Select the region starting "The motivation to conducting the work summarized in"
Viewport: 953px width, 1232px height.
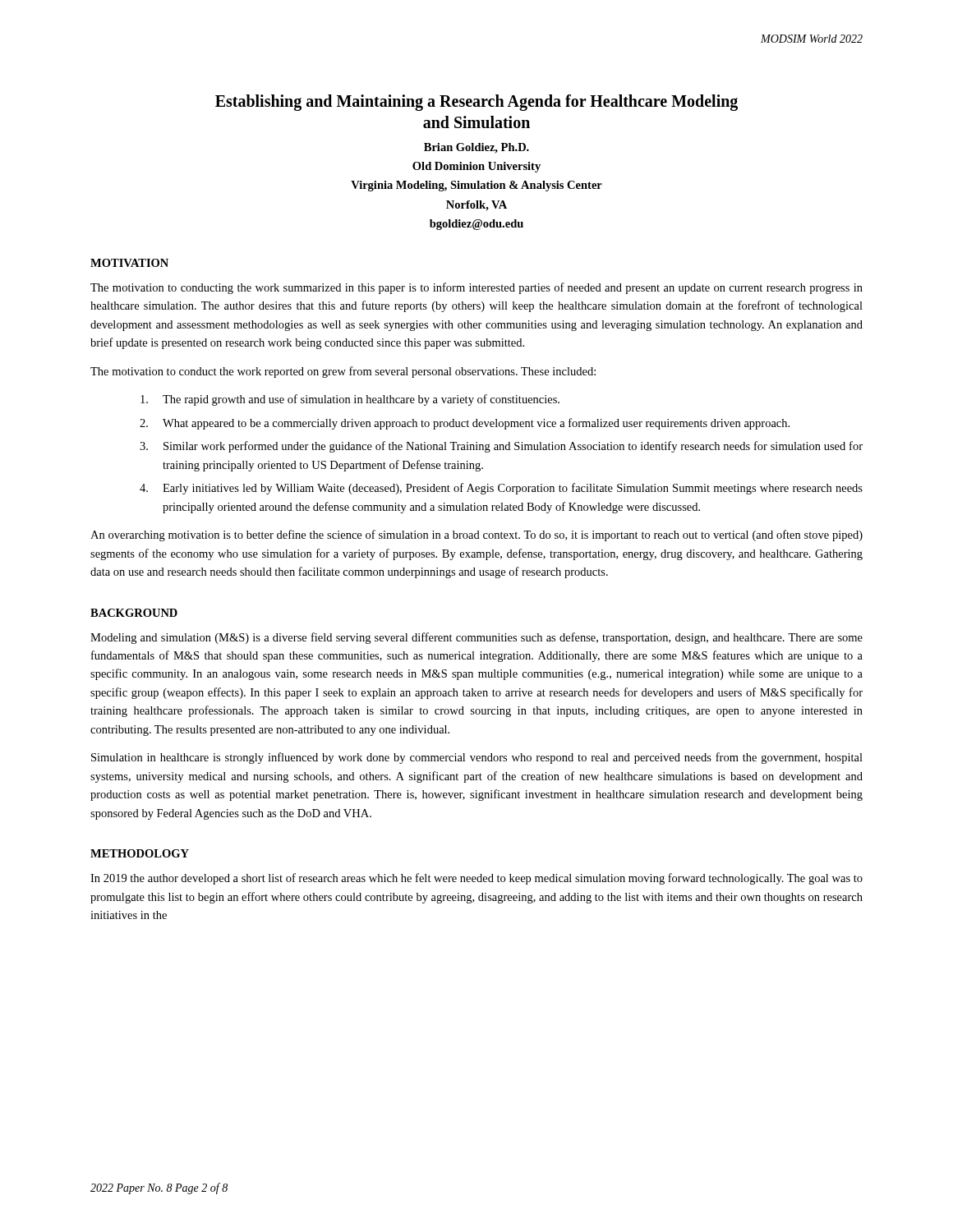(476, 315)
